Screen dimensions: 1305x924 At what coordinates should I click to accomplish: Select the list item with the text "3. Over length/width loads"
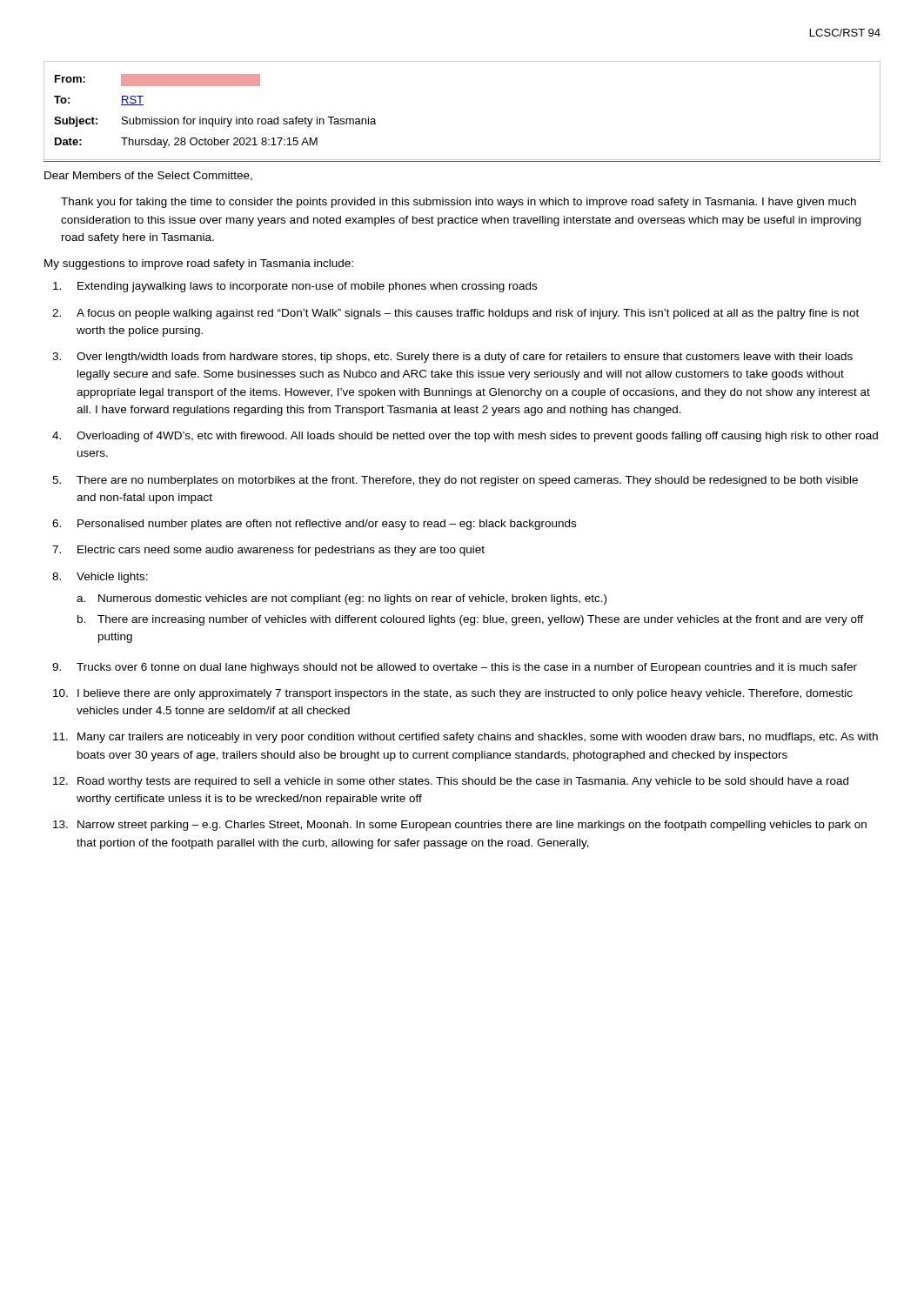pos(466,383)
